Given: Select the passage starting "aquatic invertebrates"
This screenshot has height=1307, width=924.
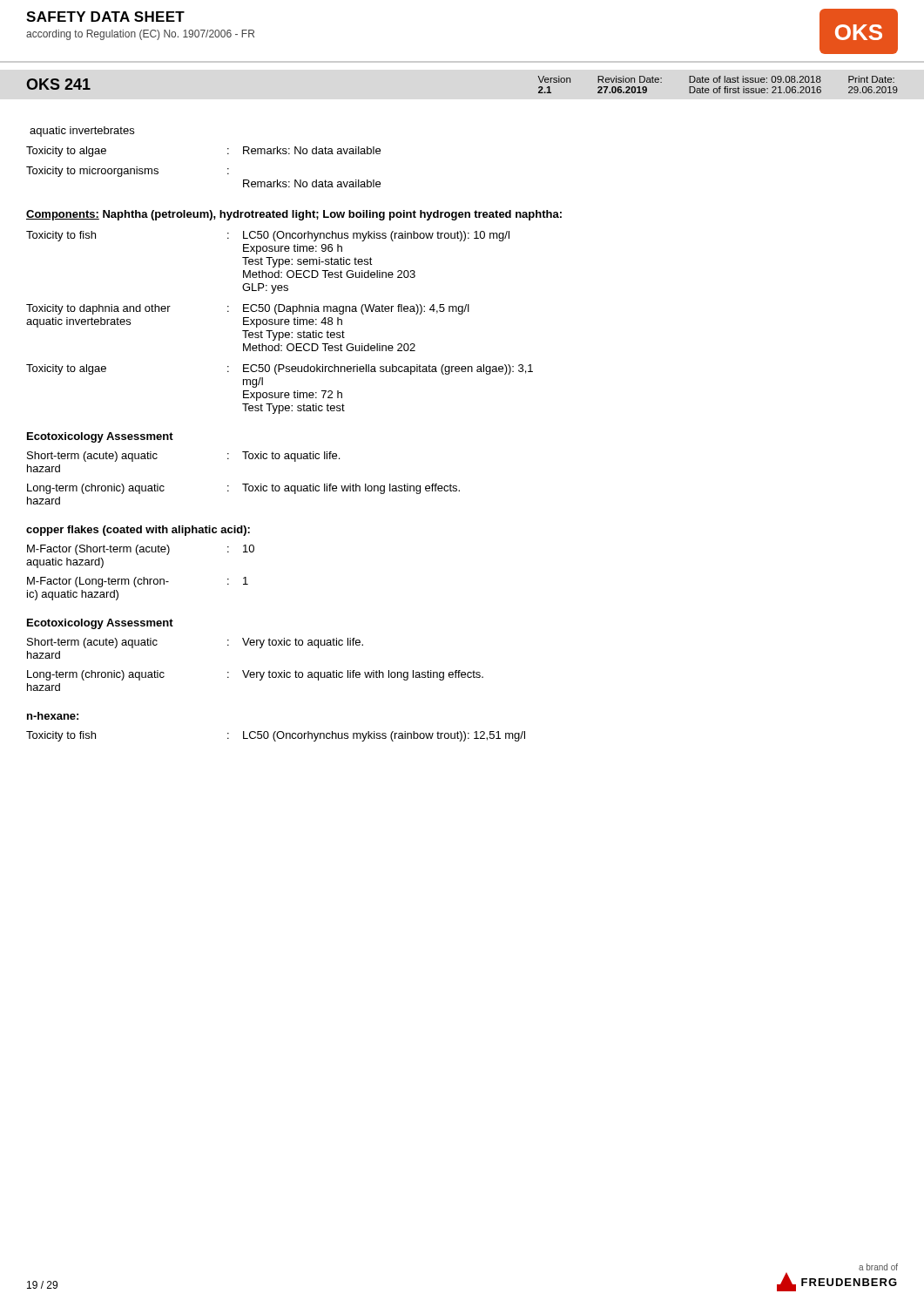Looking at the screenshot, I should click(x=82, y=130).
